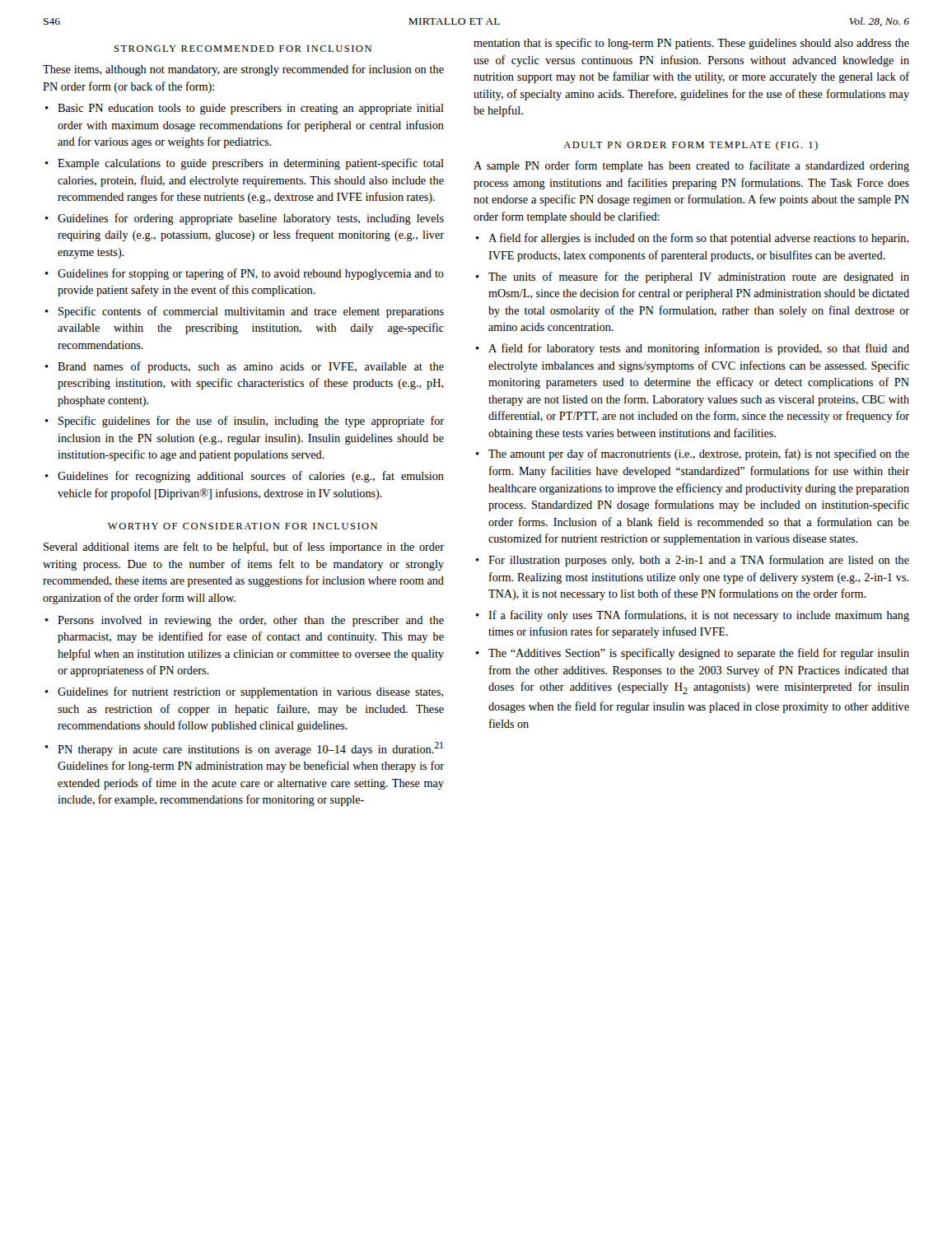952x1235 pixels.
Task: Locate the text block with the text "mentation that is specific"
Action: click(x=691, y=77)
